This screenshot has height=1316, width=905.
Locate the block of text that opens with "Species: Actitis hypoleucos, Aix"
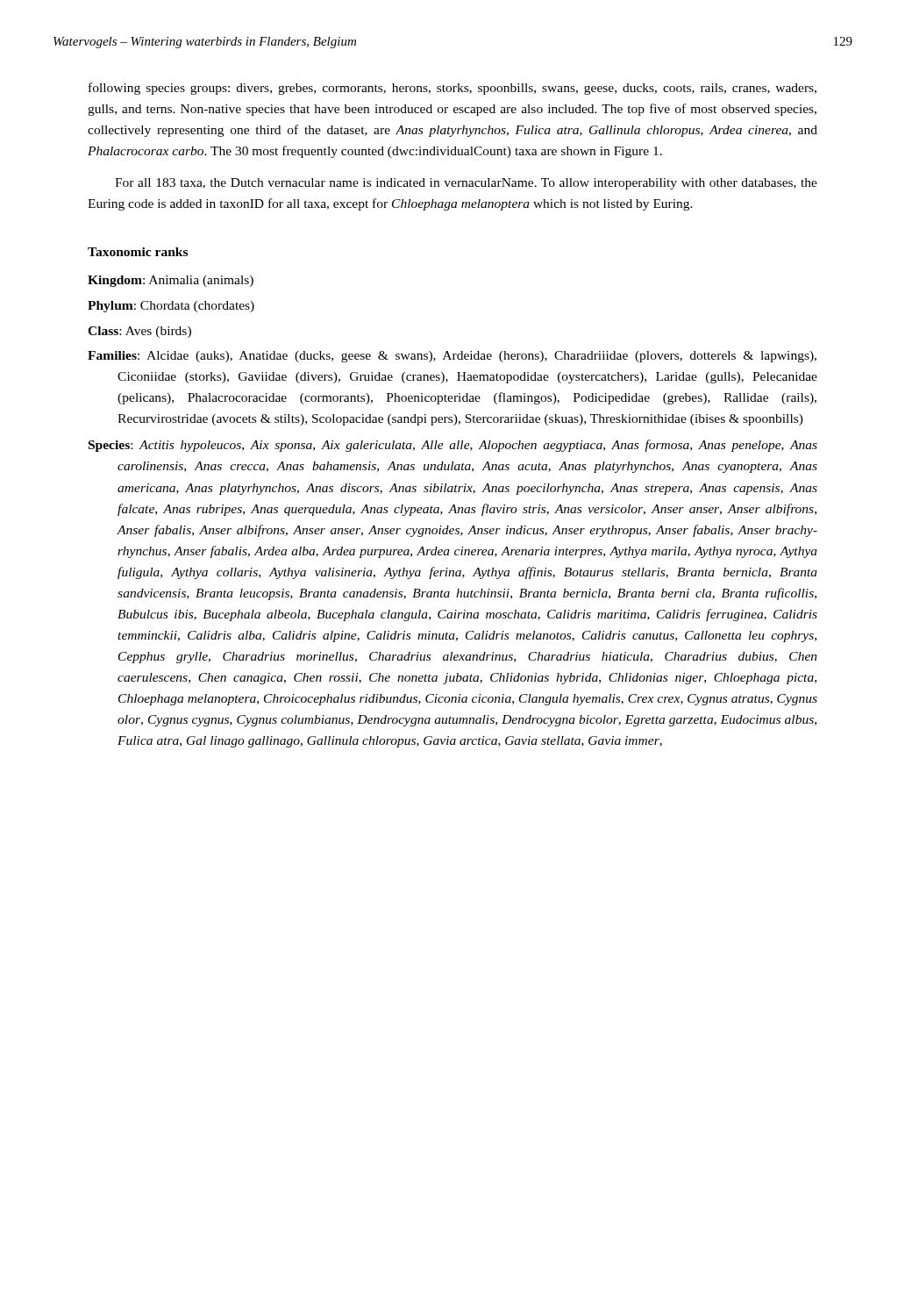[x=452, y=592]
